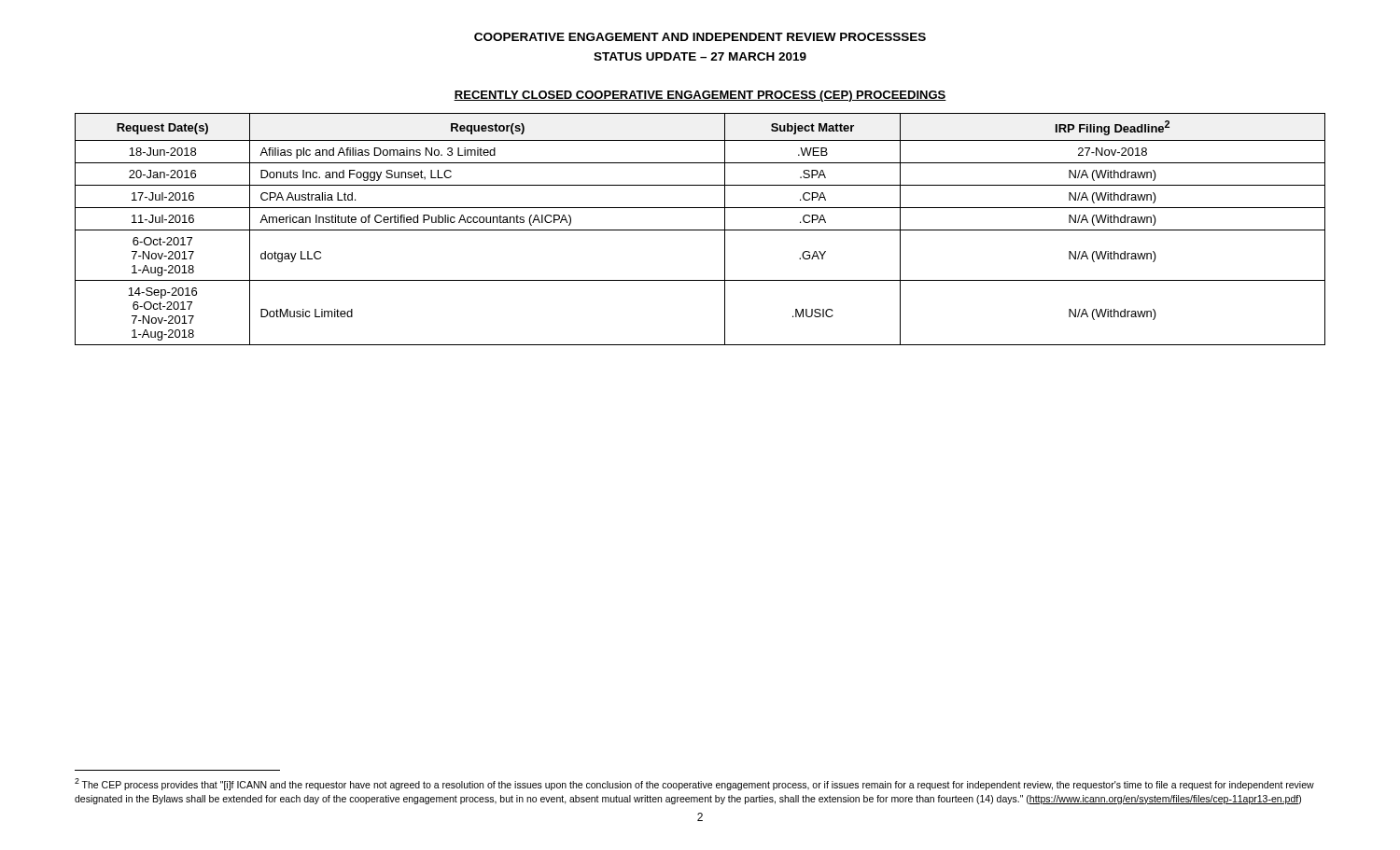
Task: Select the title that says "COOPERATIVE ENGAGEMENT AND INDEPENDENT REVIEW PROCESSSES"
Action: (700, 47)
